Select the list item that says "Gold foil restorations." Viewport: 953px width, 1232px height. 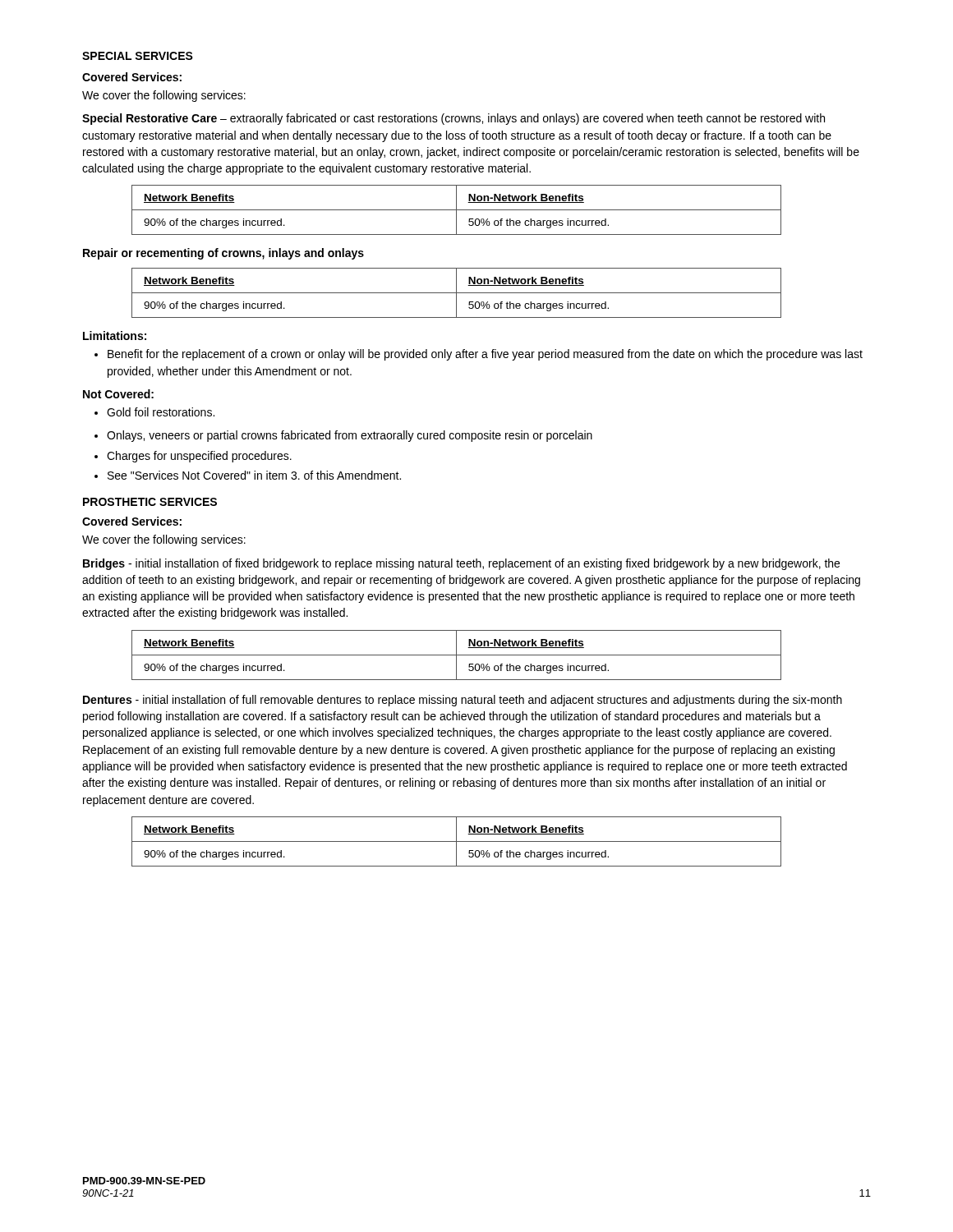pyautogui.click(x=154, y=412)
